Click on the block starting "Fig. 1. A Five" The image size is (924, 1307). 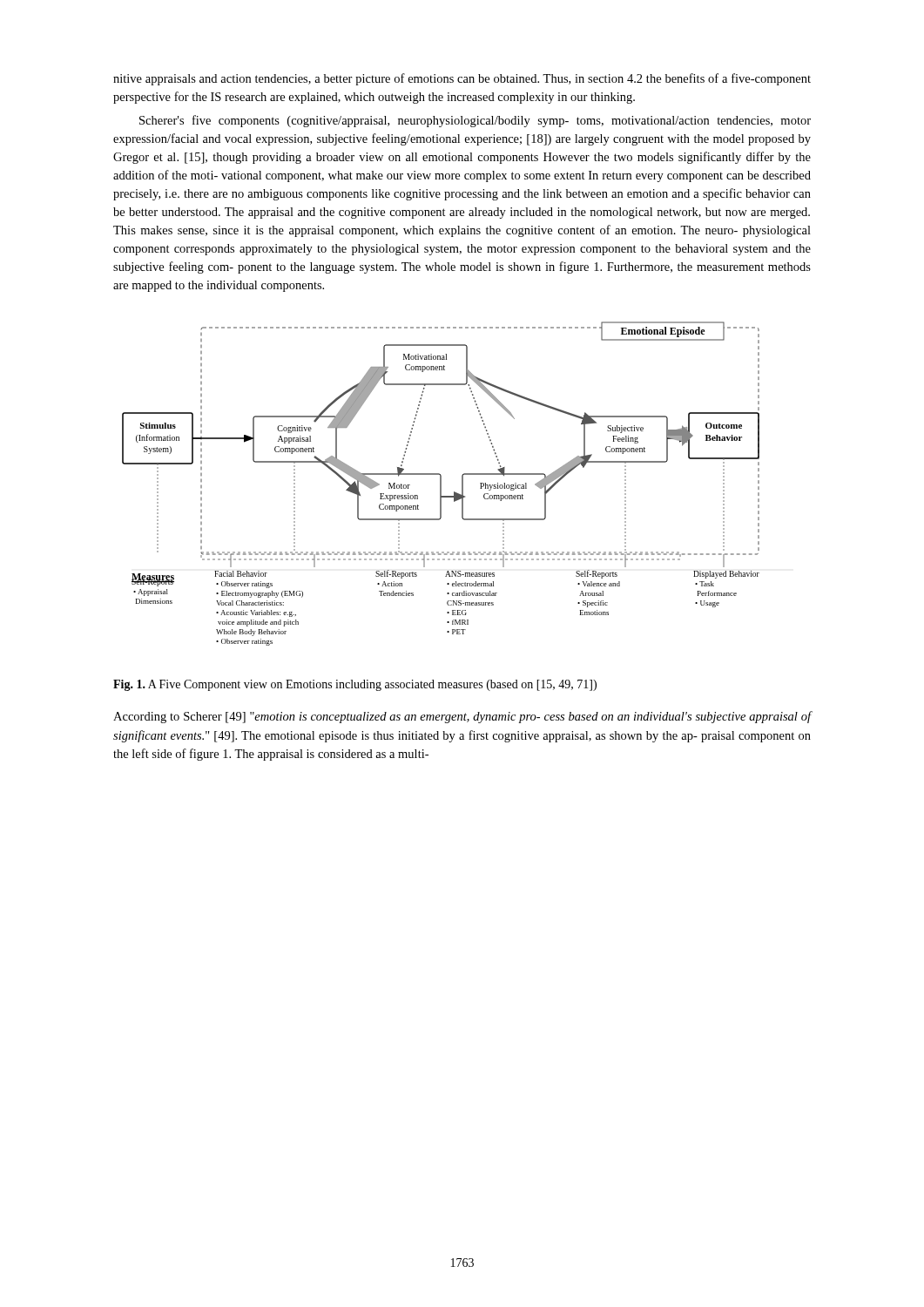pos(355,685)
